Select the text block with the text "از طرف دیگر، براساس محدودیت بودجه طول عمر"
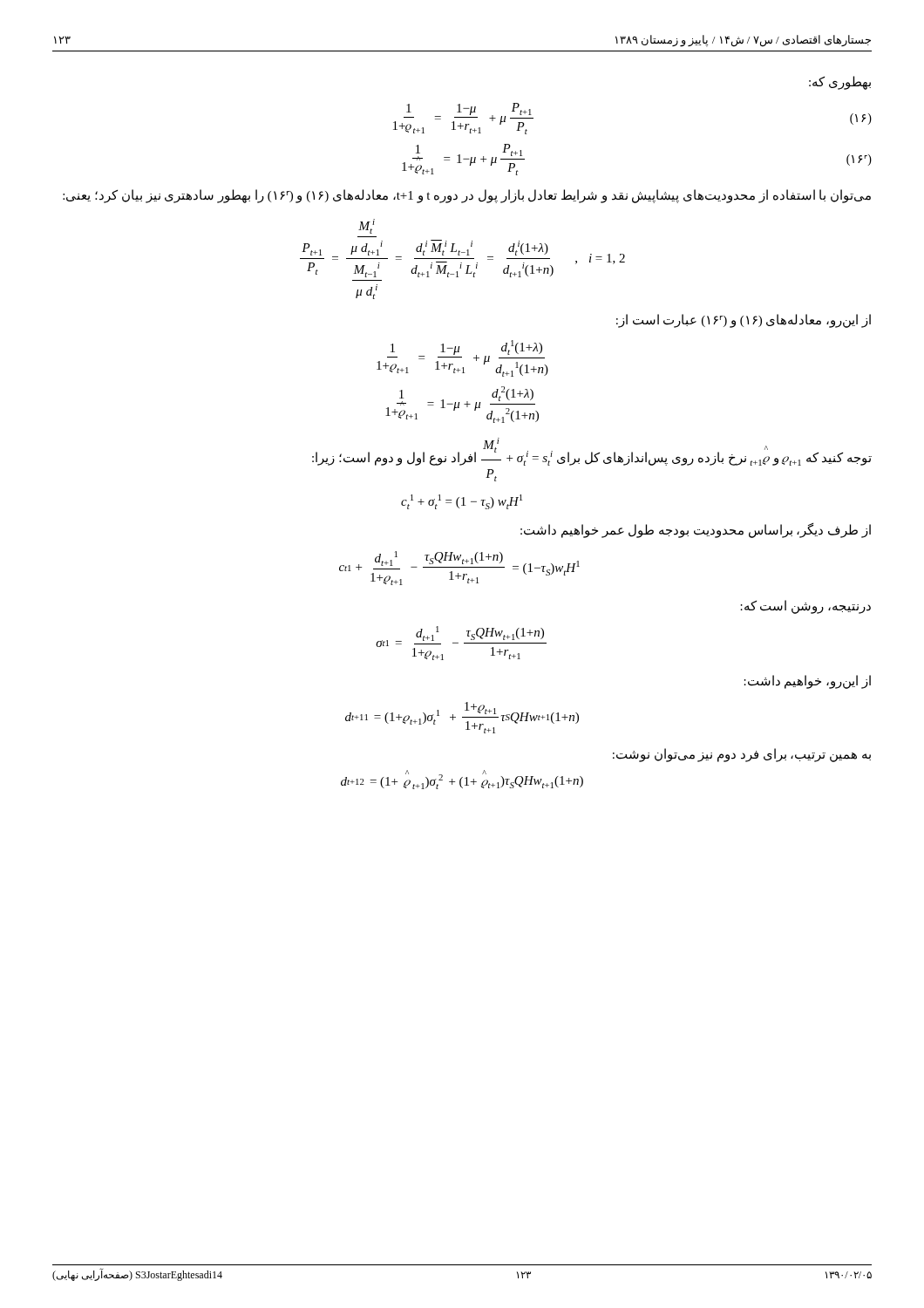 pyautogui.click(x=696, y=530)
